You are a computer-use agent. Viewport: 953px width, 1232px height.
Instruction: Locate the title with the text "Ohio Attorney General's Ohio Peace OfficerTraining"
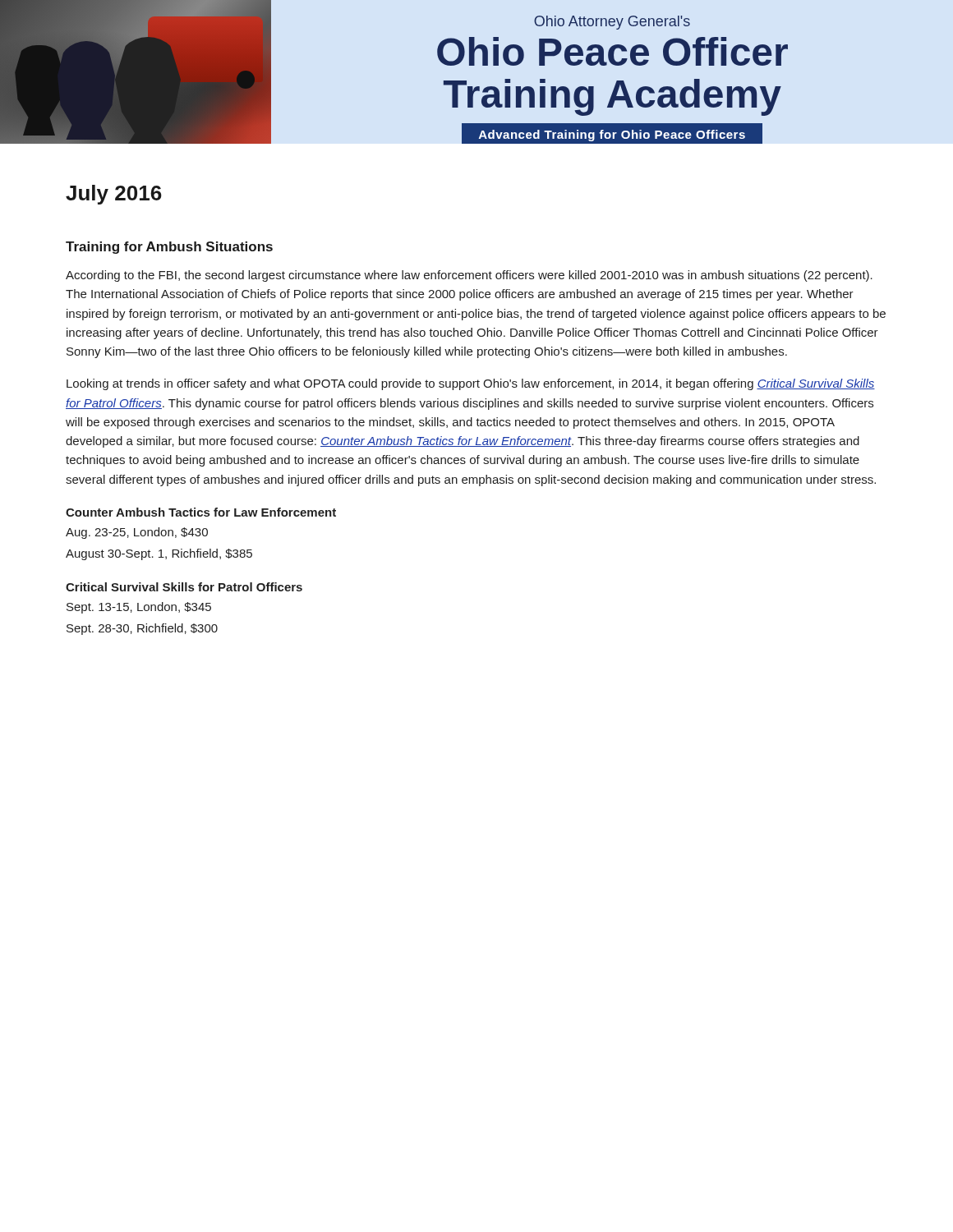tap(612, 79)
